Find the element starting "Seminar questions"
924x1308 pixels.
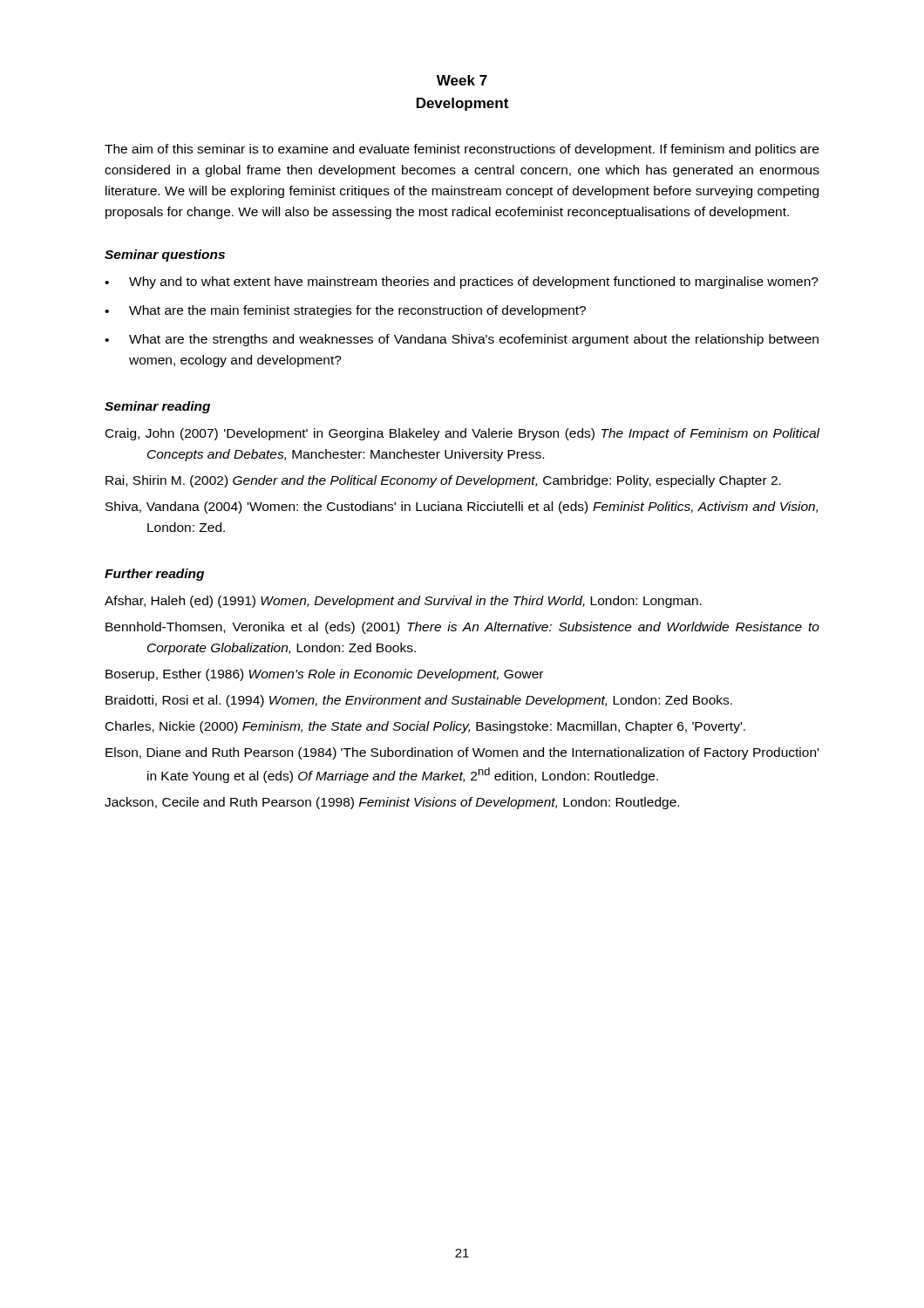(165, 254)
